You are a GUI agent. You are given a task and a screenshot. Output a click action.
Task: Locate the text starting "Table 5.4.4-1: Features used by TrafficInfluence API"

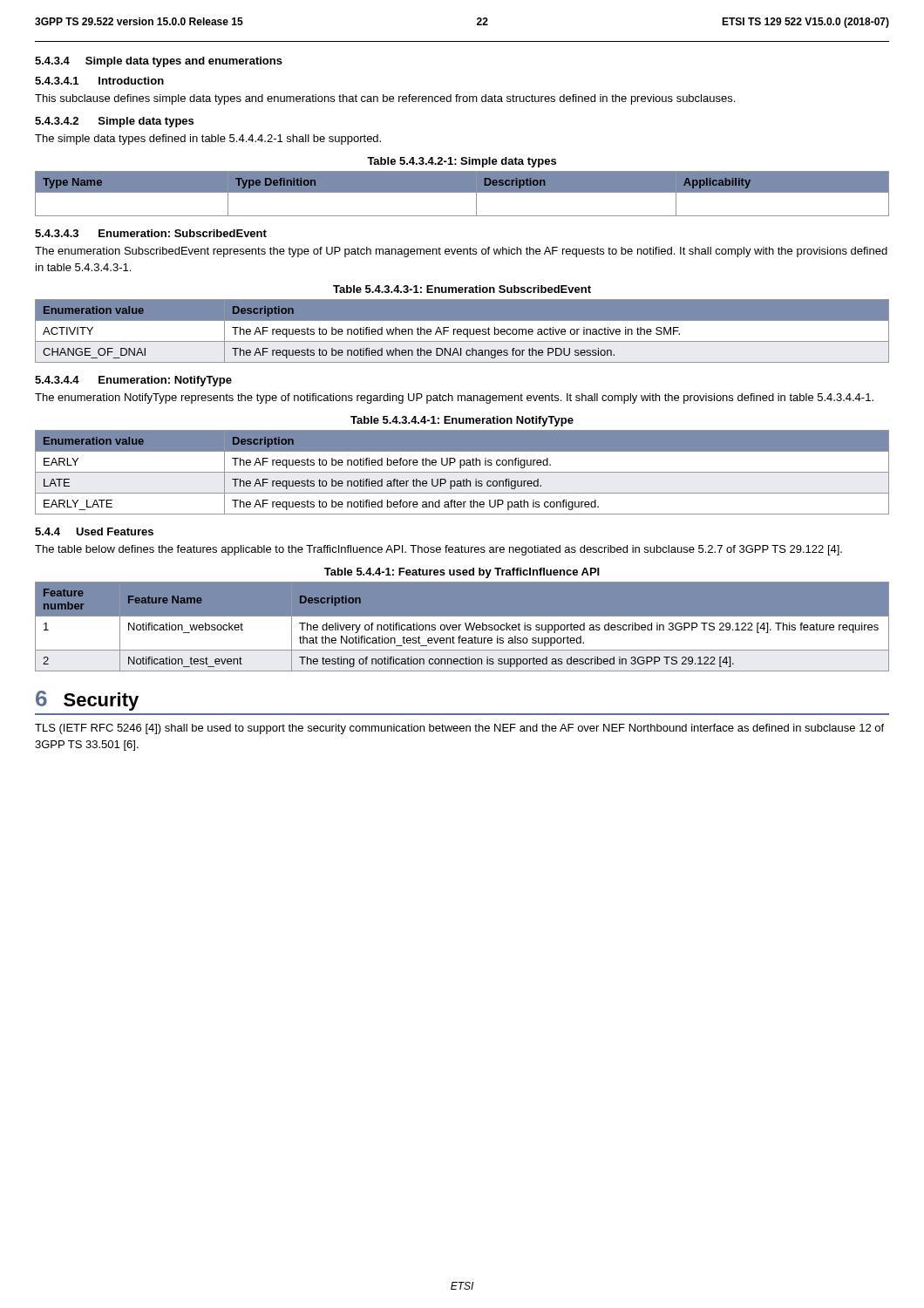(462, 572)
